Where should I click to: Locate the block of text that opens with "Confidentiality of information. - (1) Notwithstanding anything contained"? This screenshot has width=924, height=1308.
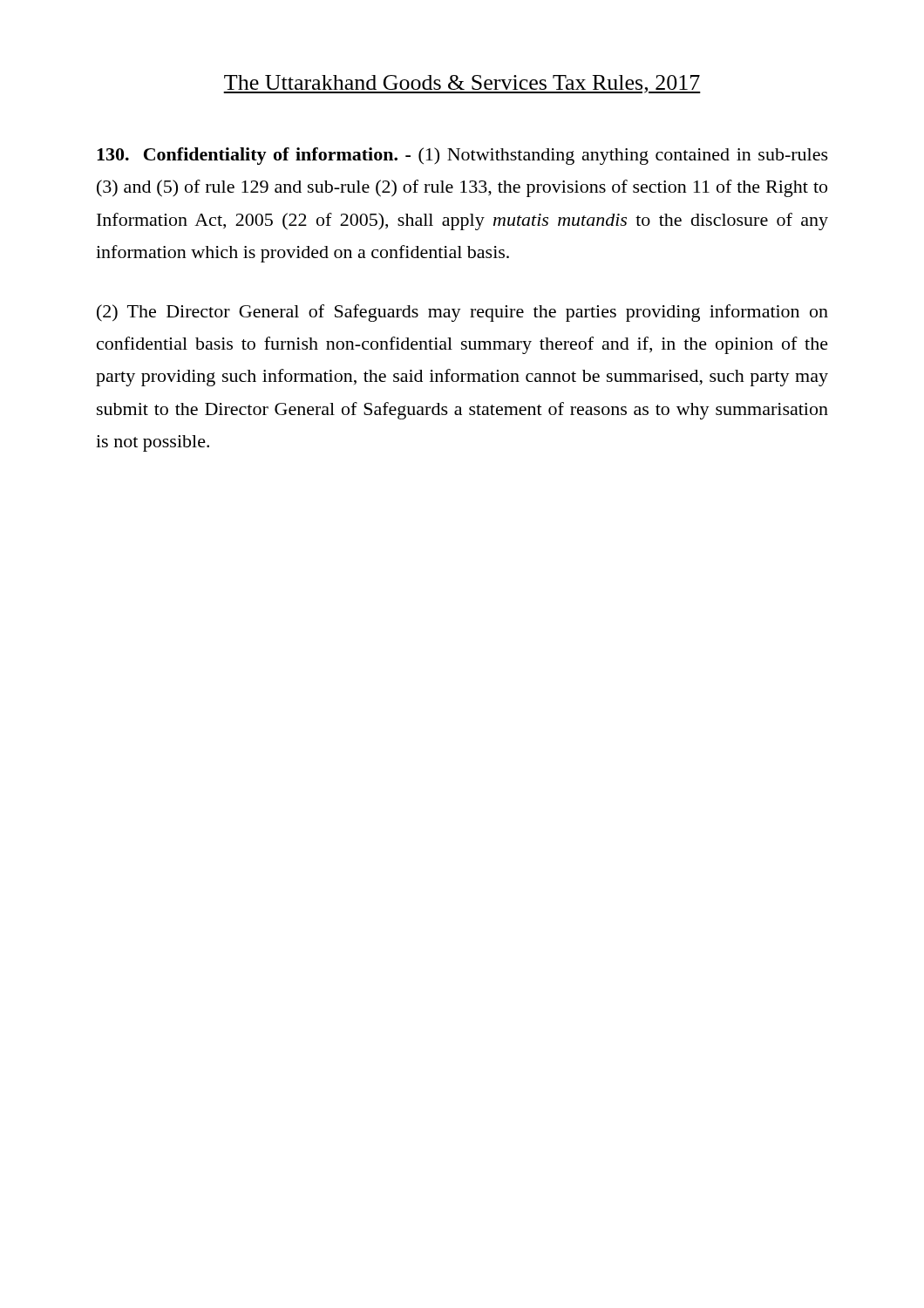(462, 203)
